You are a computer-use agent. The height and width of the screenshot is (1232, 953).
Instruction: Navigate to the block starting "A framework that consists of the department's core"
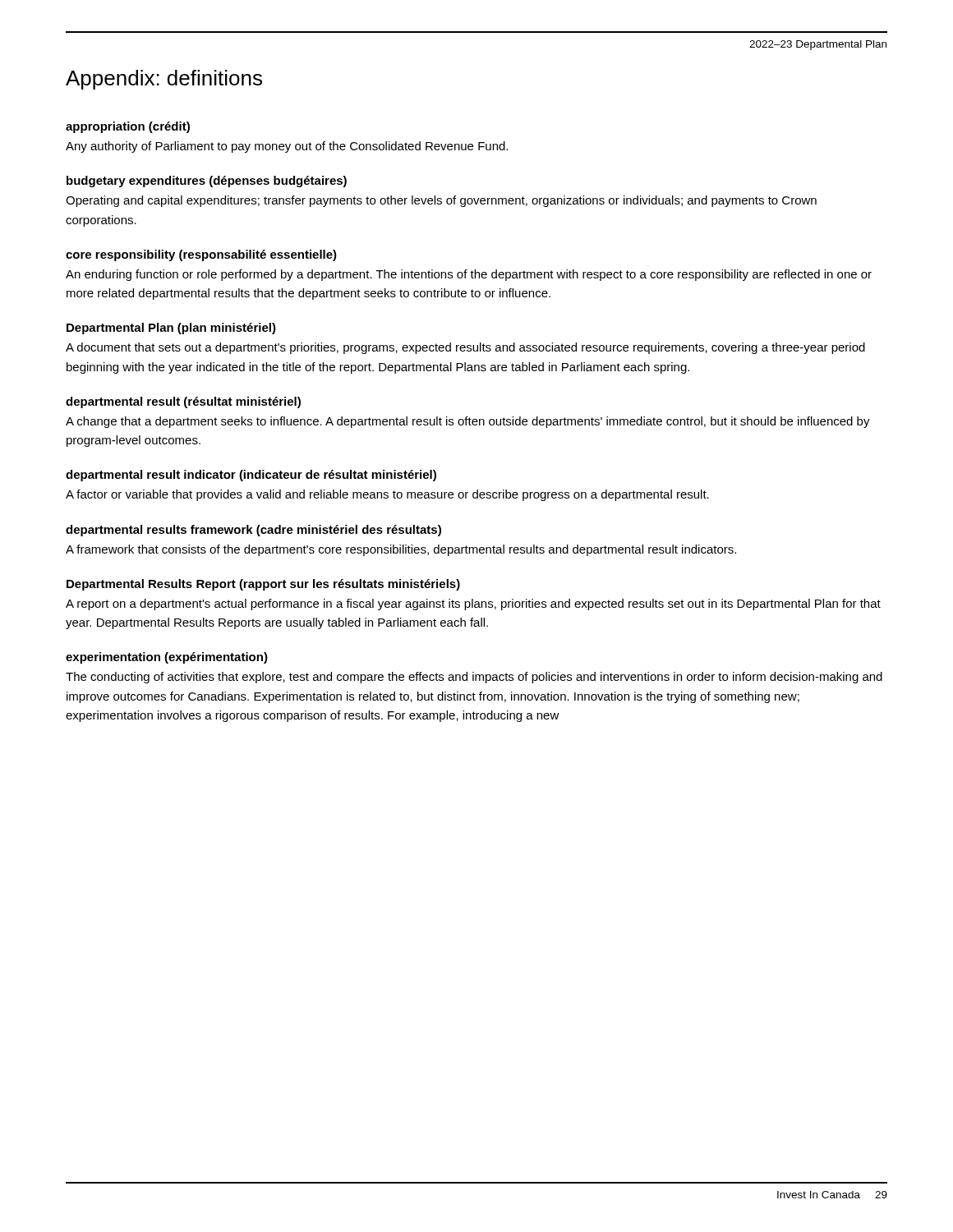[x=476, y=549]
